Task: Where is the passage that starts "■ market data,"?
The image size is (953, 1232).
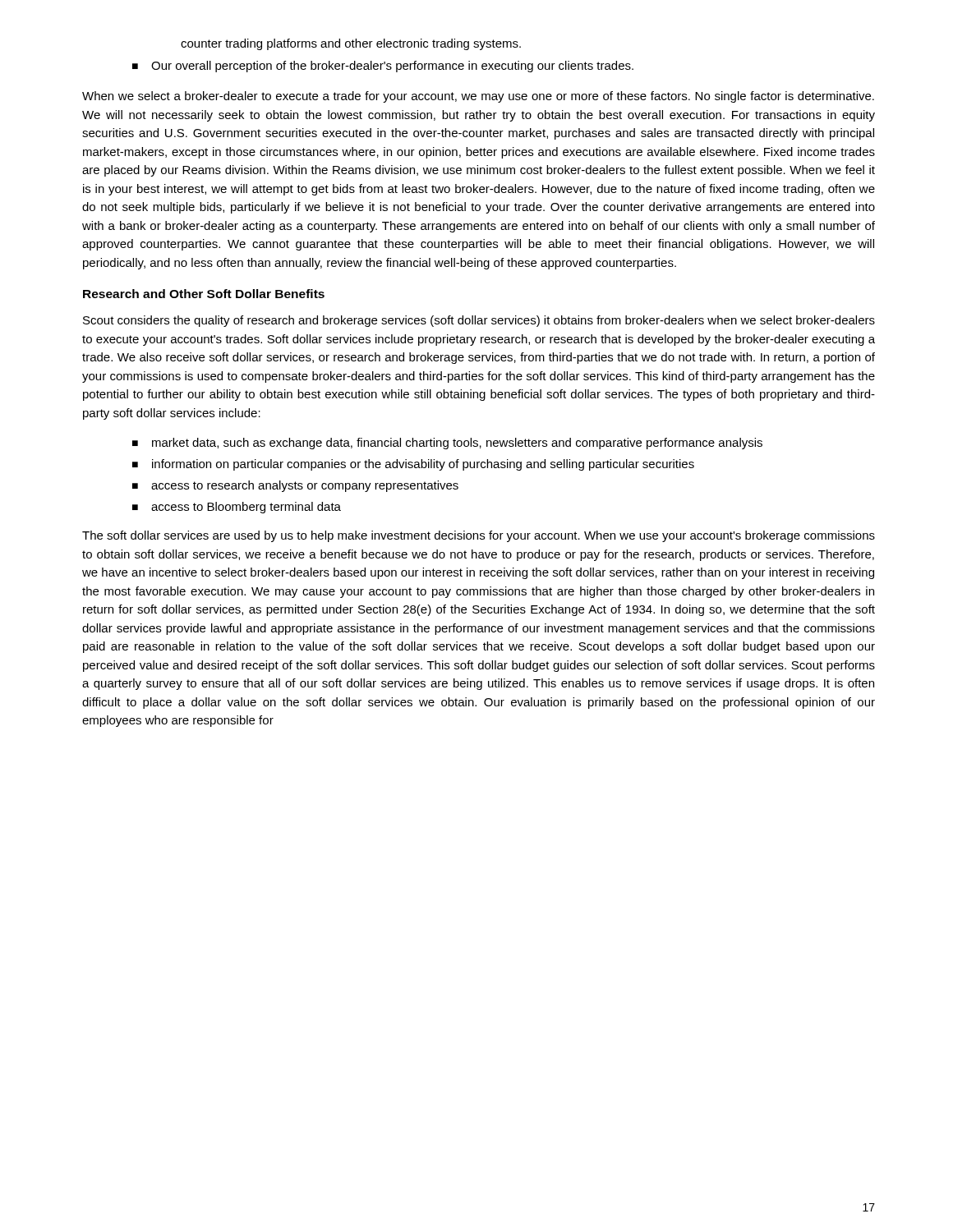Action: click(x=503, y=443)
